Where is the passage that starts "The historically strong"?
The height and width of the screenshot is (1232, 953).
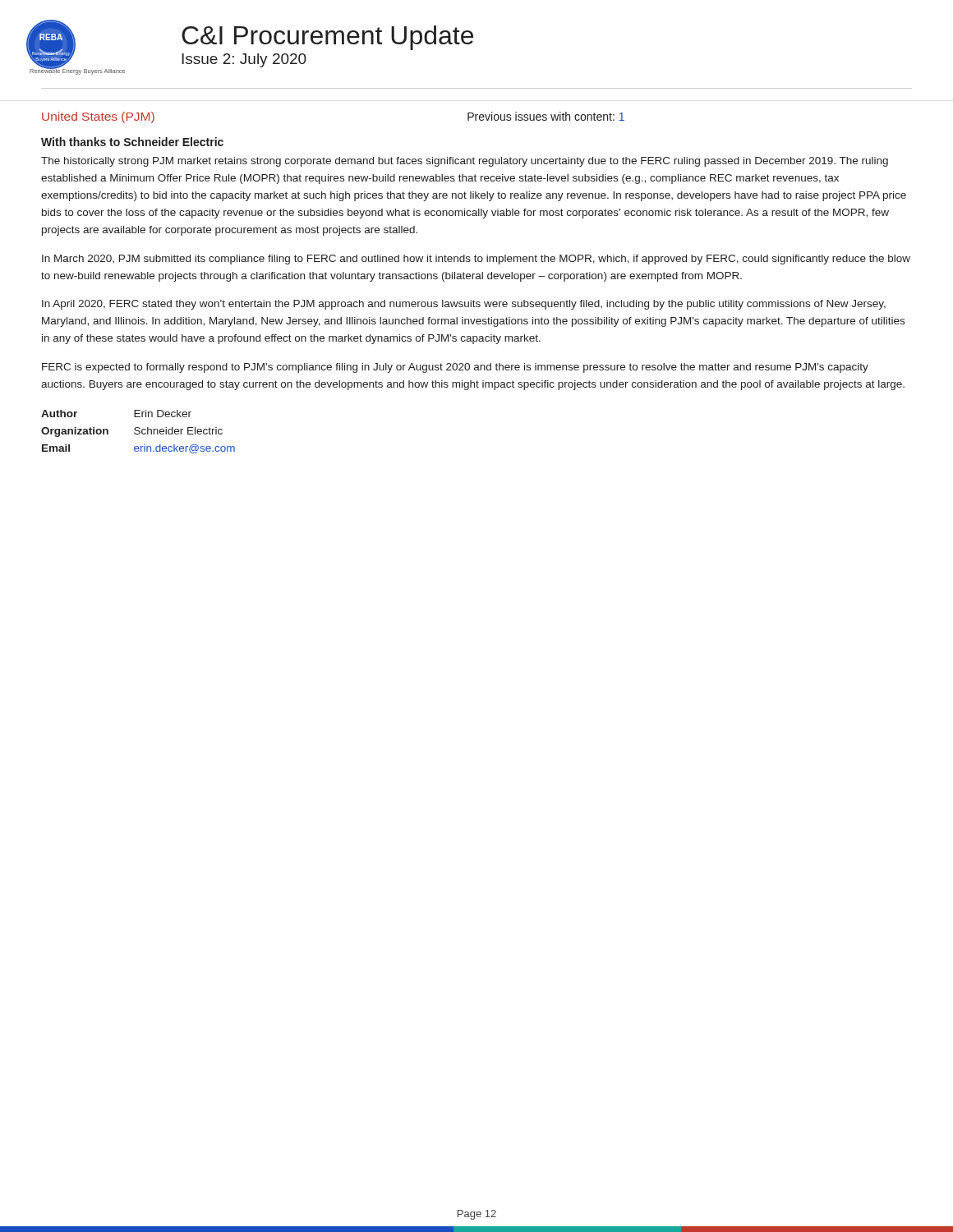point(476,196)
